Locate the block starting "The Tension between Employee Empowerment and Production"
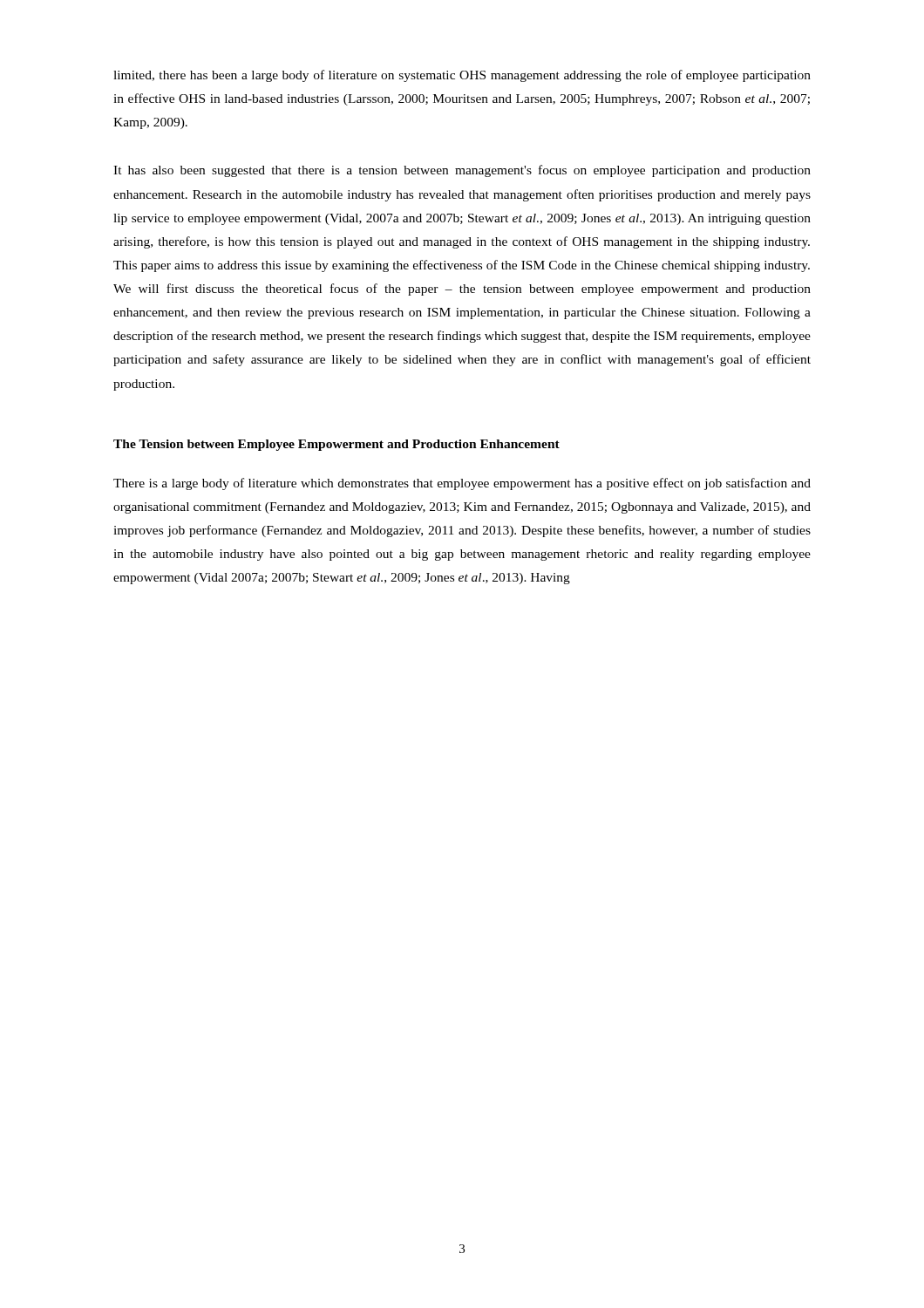This screenshot has width=924, height=1308. pyautogui.click(x=336, y=443)
